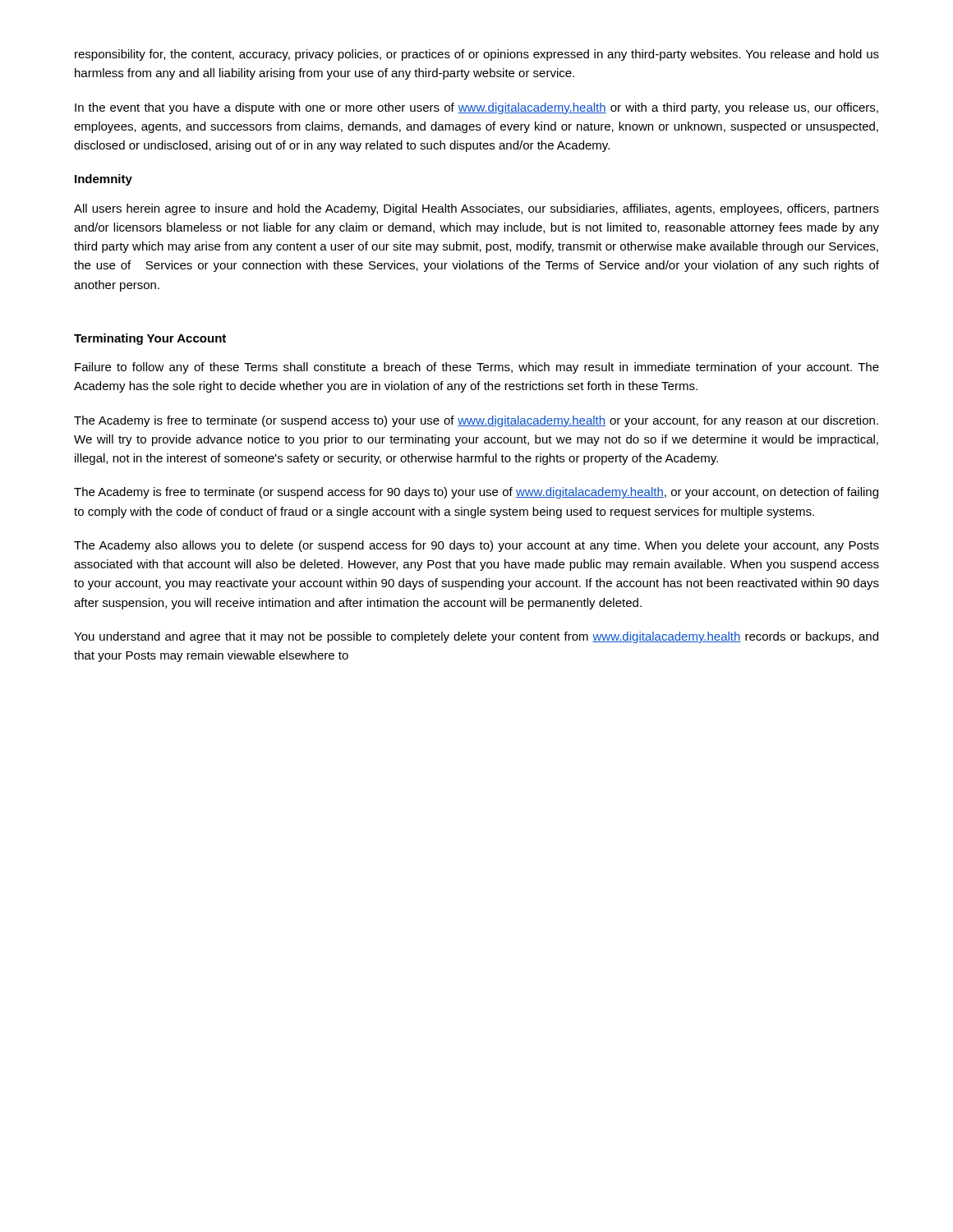This screenshot has width=953, height=1232.
Task: Click on the text block containing "Failure to follow any of these Terms shall"
Action: pyautogui.click(x=476, y=376)
